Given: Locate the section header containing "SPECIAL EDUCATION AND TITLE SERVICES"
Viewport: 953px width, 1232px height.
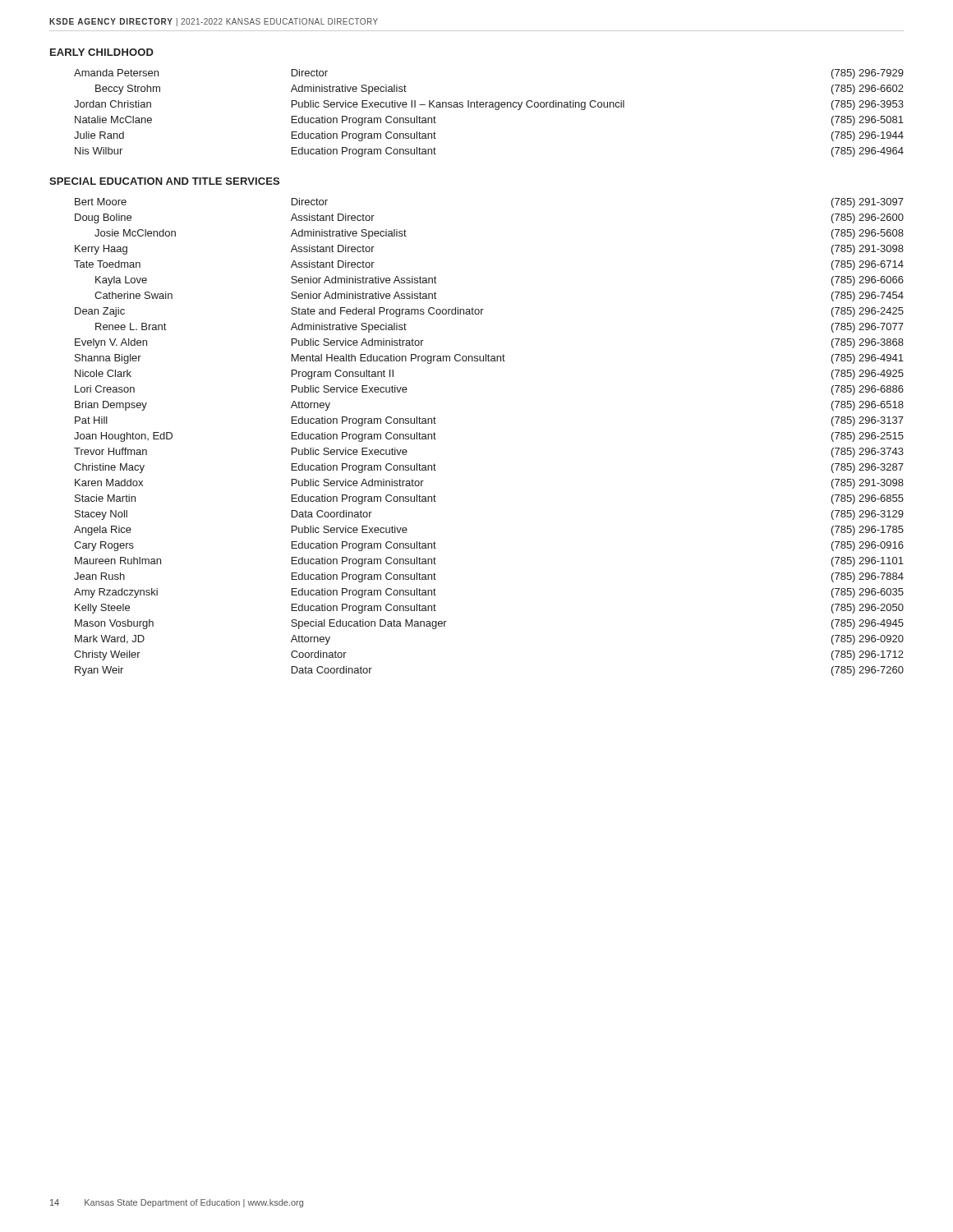Looking at the screenshot, I should [x=165, y=181].
